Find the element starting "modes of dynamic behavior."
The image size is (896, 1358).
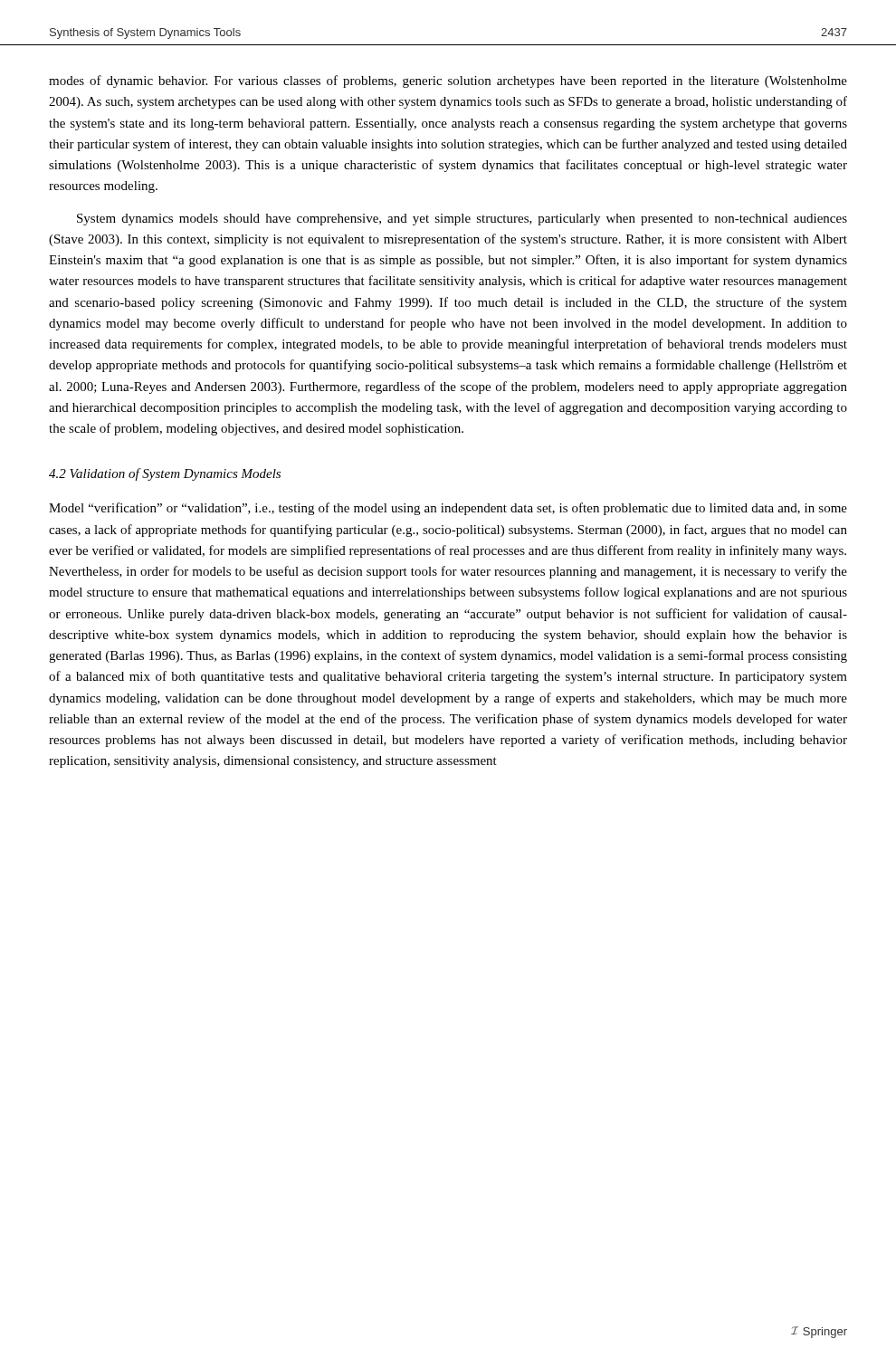(448, 134)
